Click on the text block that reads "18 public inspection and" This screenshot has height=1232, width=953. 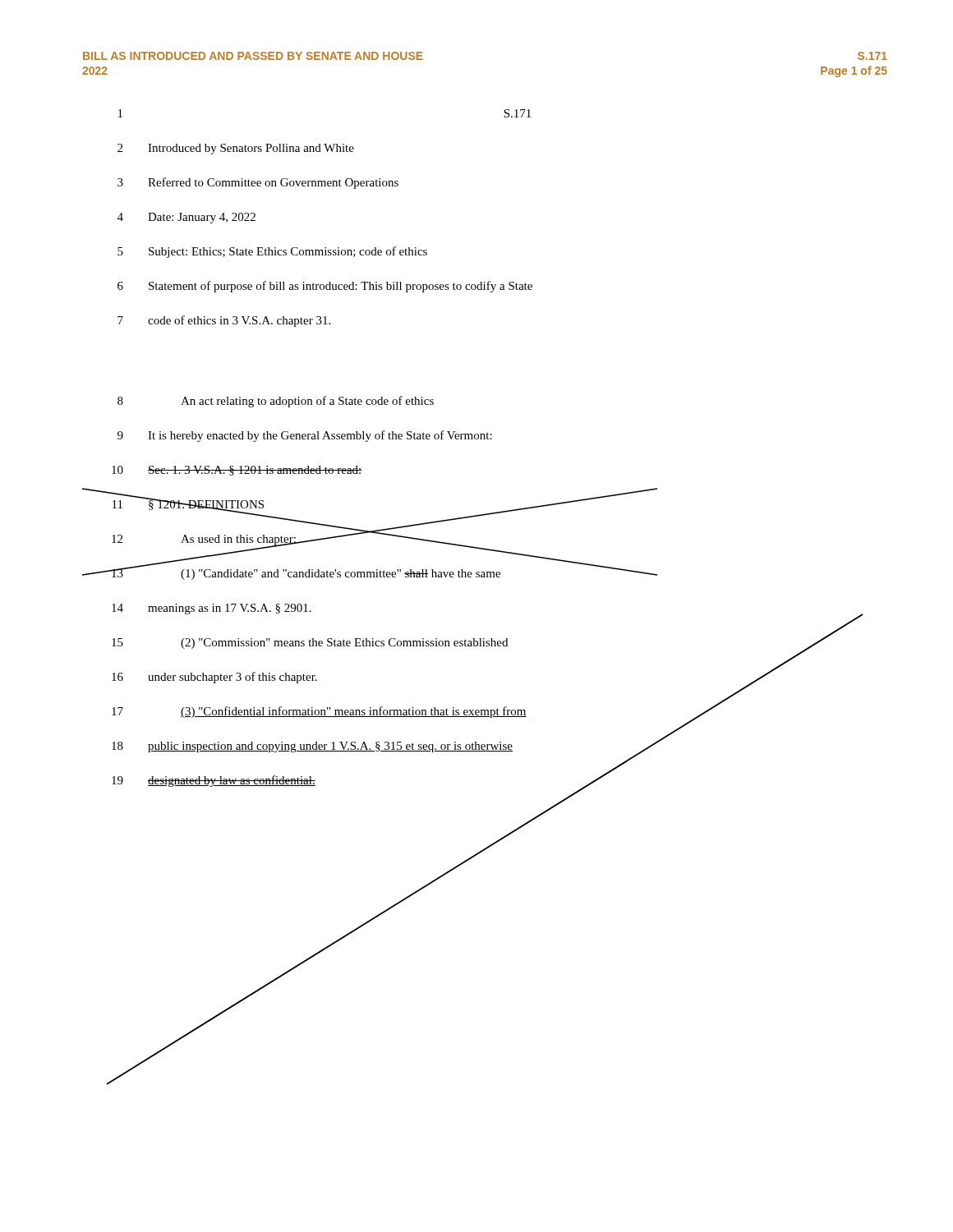point(485,746)
